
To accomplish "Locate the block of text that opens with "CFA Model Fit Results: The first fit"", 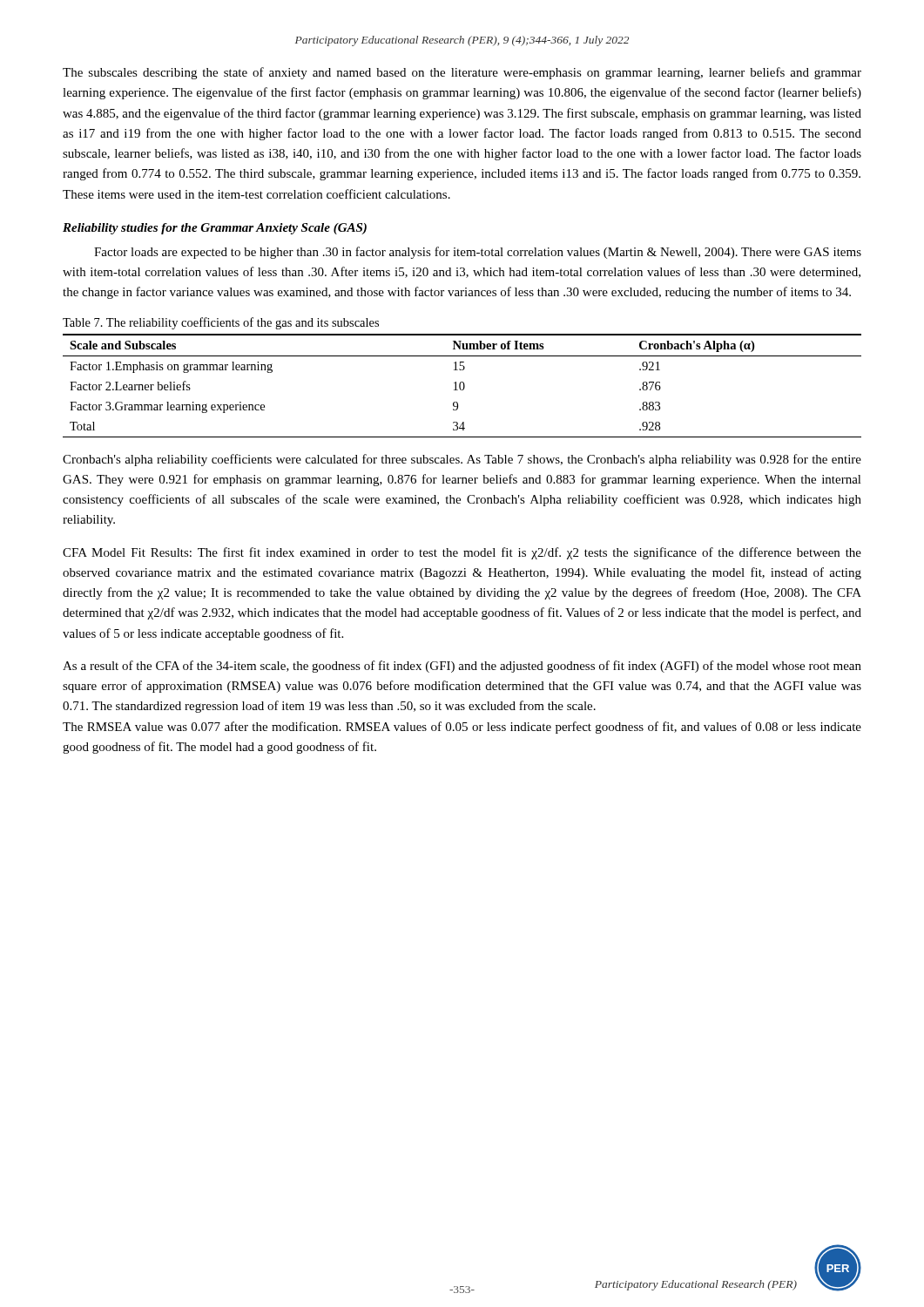I will [x=462, y=593].
